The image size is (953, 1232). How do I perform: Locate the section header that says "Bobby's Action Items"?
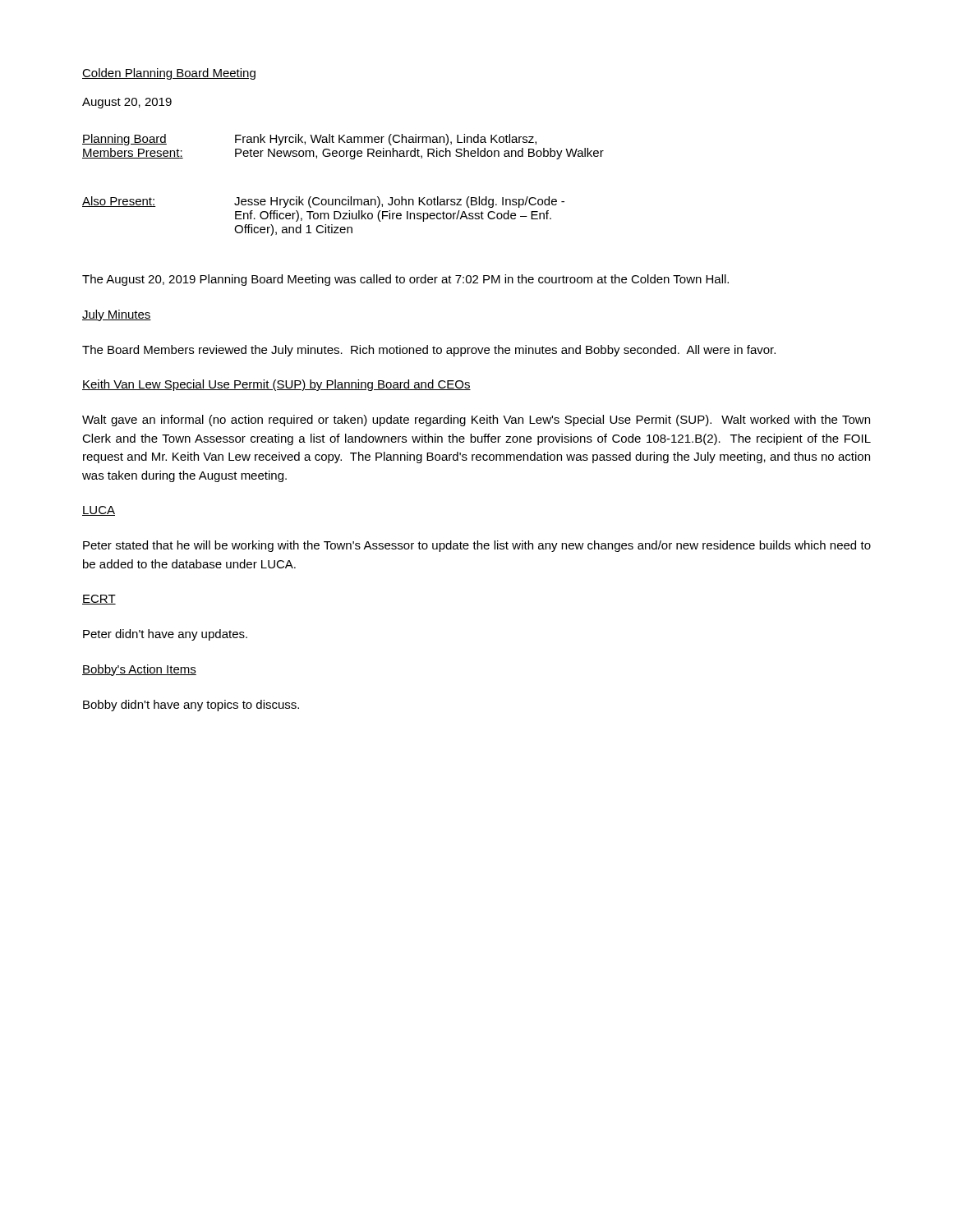click(x=139, y=669)
